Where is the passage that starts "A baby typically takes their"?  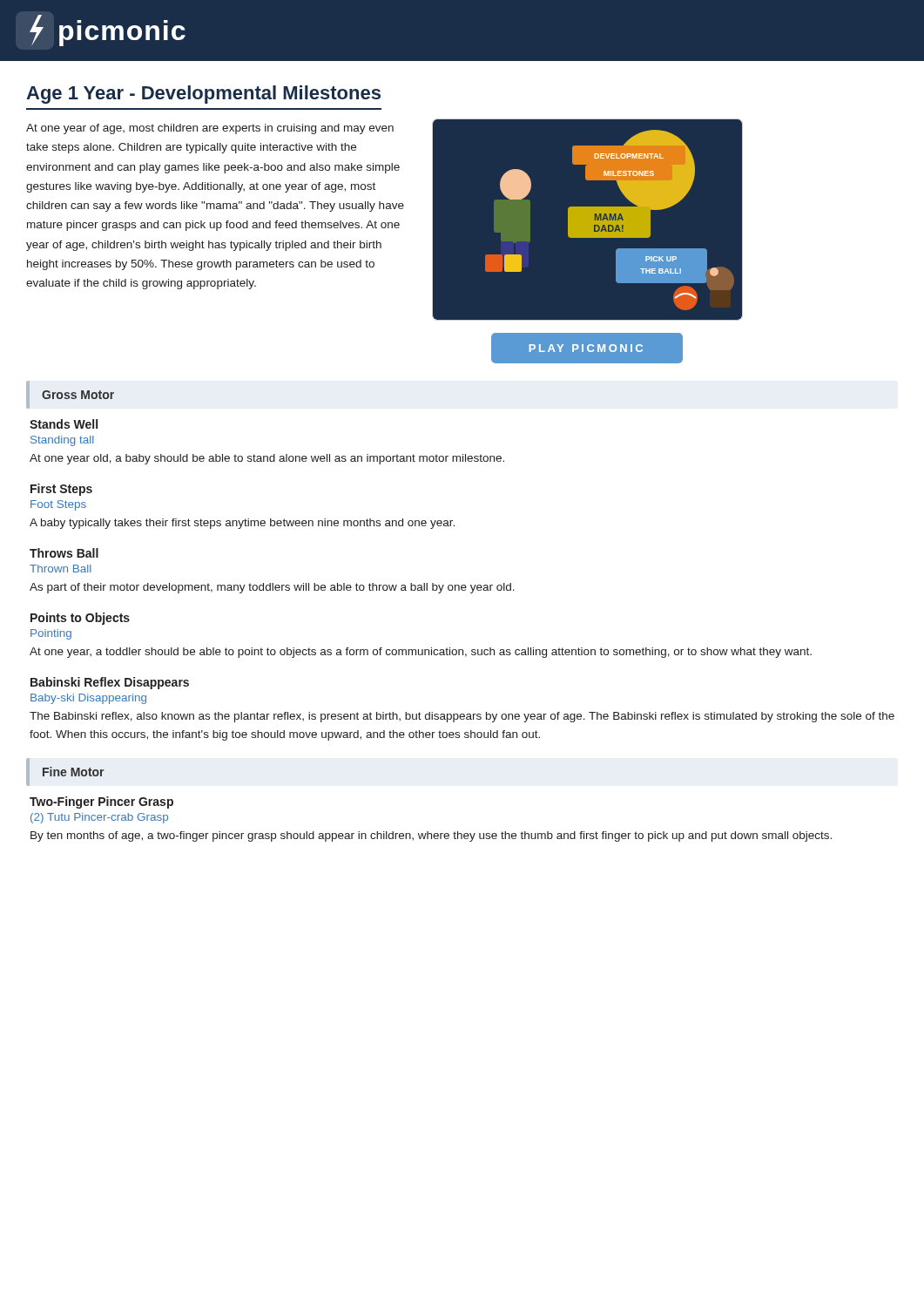[x=243, y=522]
